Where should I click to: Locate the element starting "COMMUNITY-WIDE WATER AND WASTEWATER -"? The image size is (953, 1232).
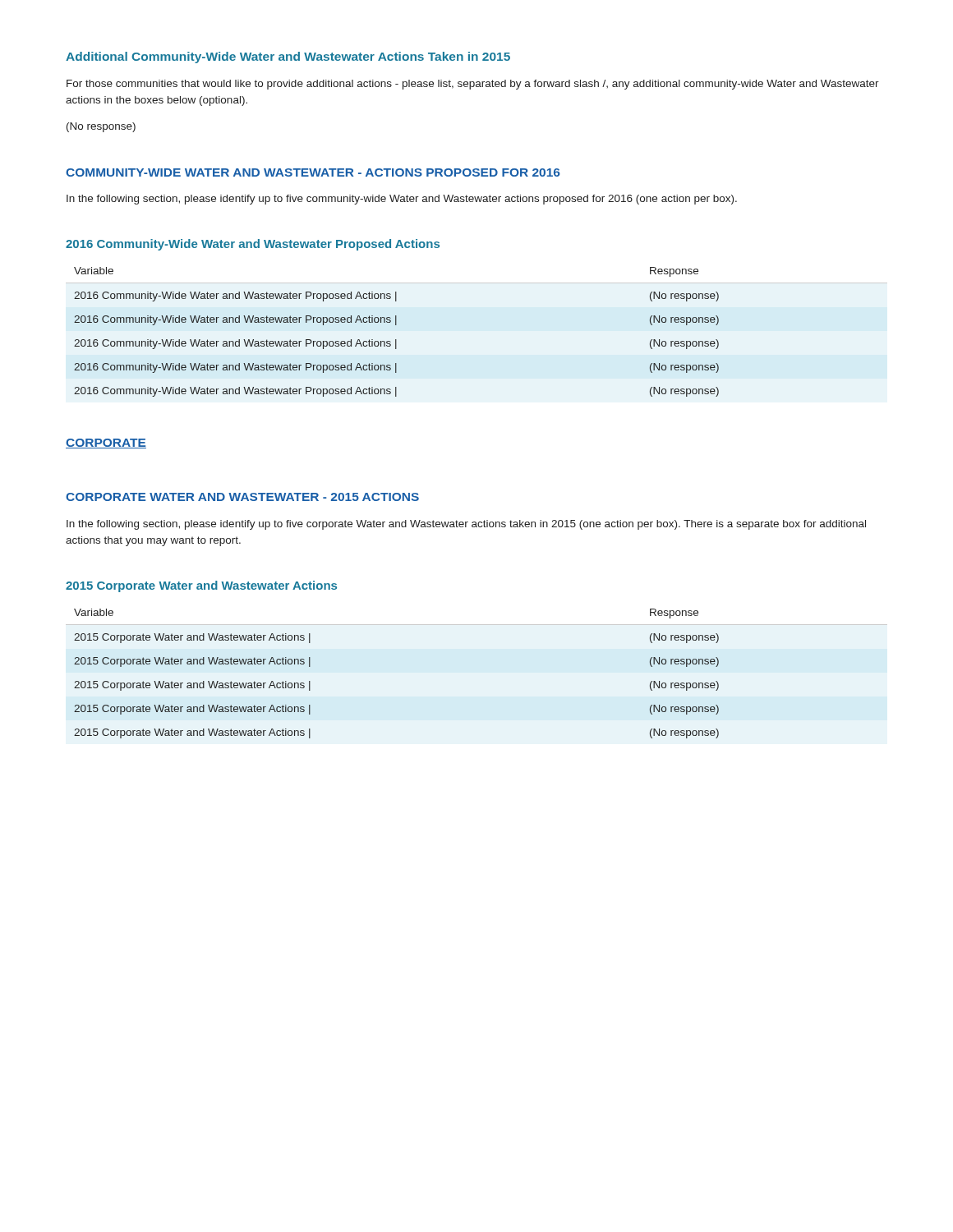pos(476,172)
